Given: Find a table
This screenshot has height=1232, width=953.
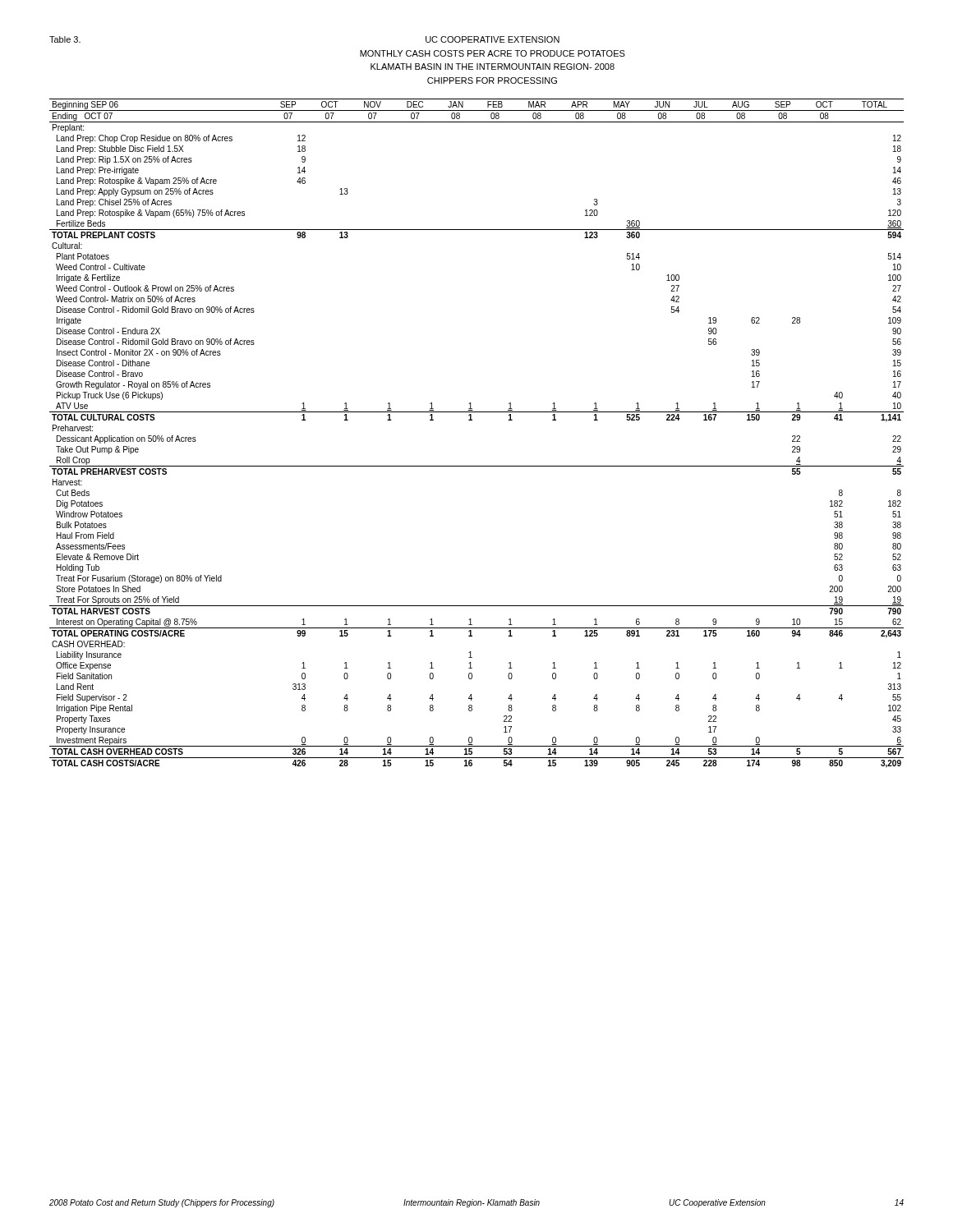Looking at the screenshot, I should 476,434.
